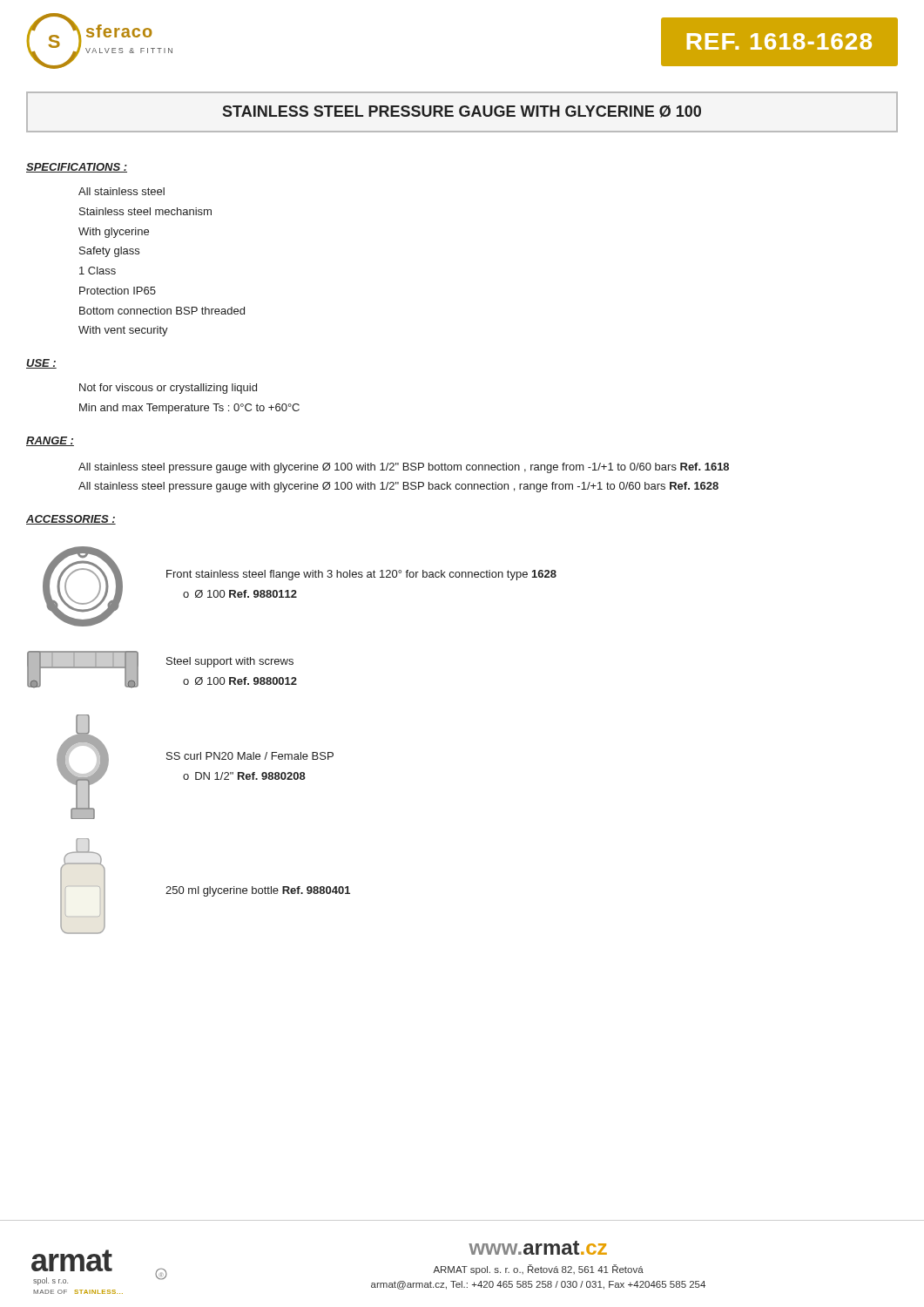This screenshot has width=924, height=1307.
Task: Find "With vent security" on this page
Action: pos(123,330)
